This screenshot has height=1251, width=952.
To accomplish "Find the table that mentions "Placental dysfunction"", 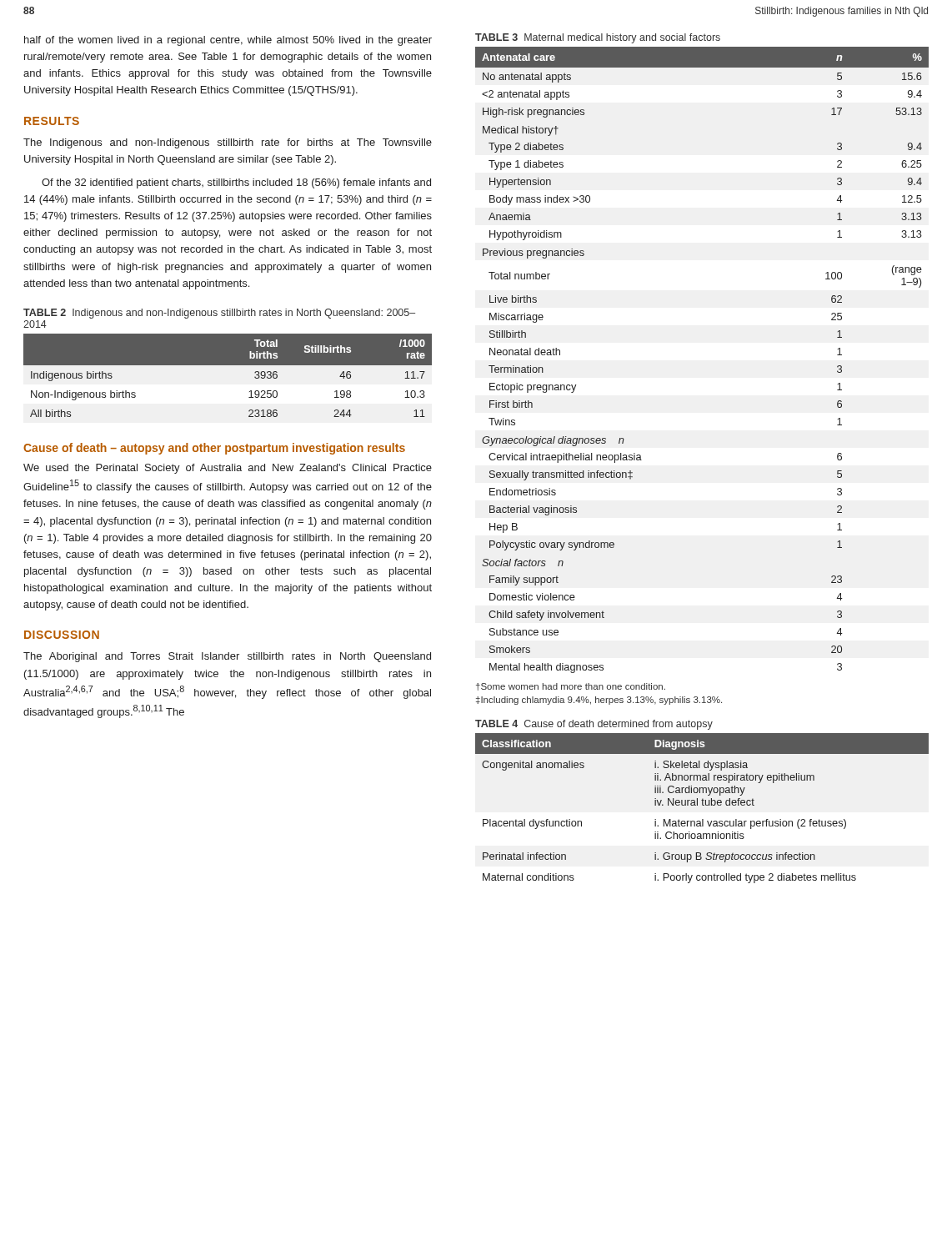I will point(702,810).
